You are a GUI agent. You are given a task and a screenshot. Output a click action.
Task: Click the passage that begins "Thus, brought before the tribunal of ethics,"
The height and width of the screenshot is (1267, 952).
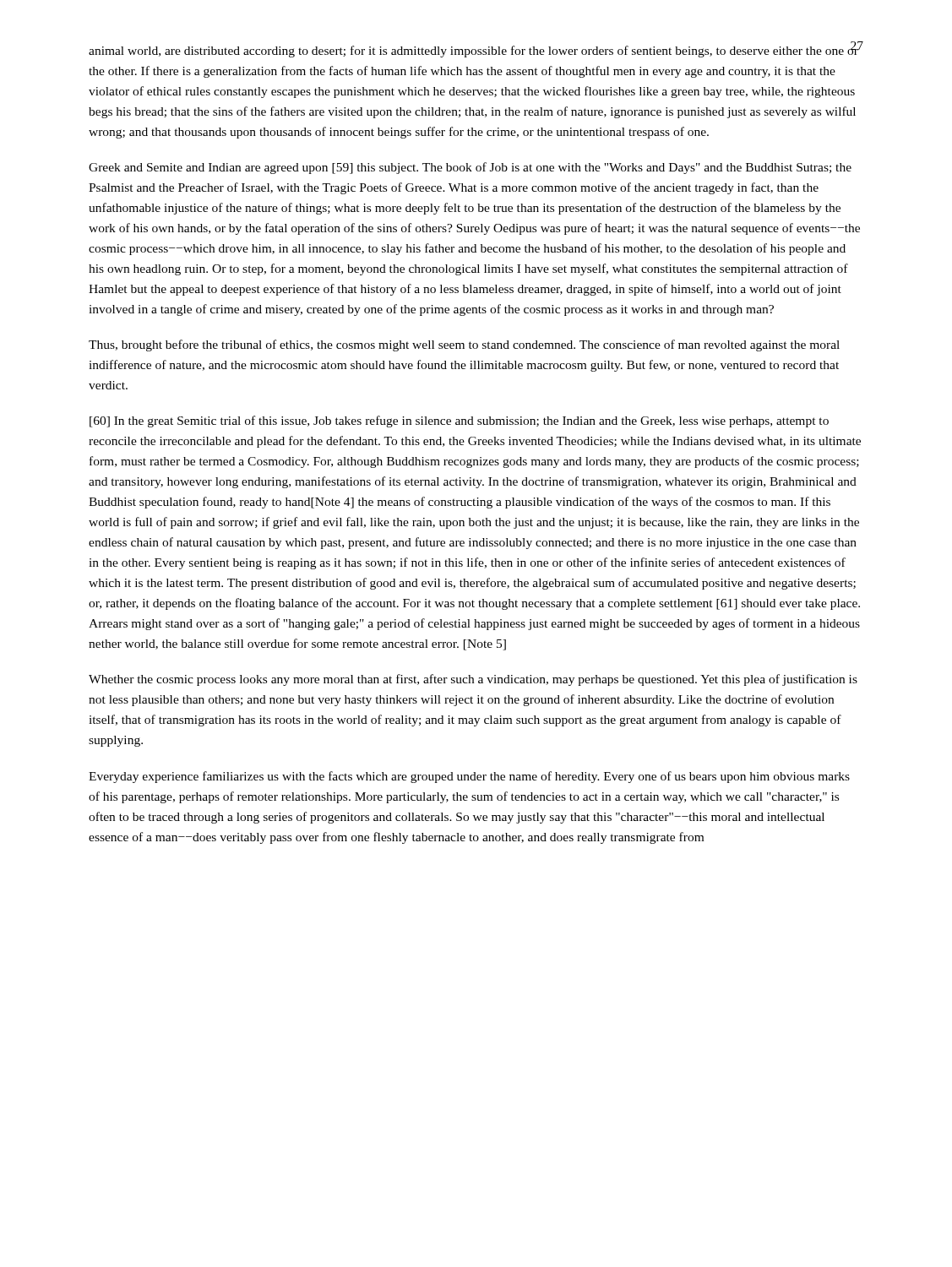click(464, 365)
